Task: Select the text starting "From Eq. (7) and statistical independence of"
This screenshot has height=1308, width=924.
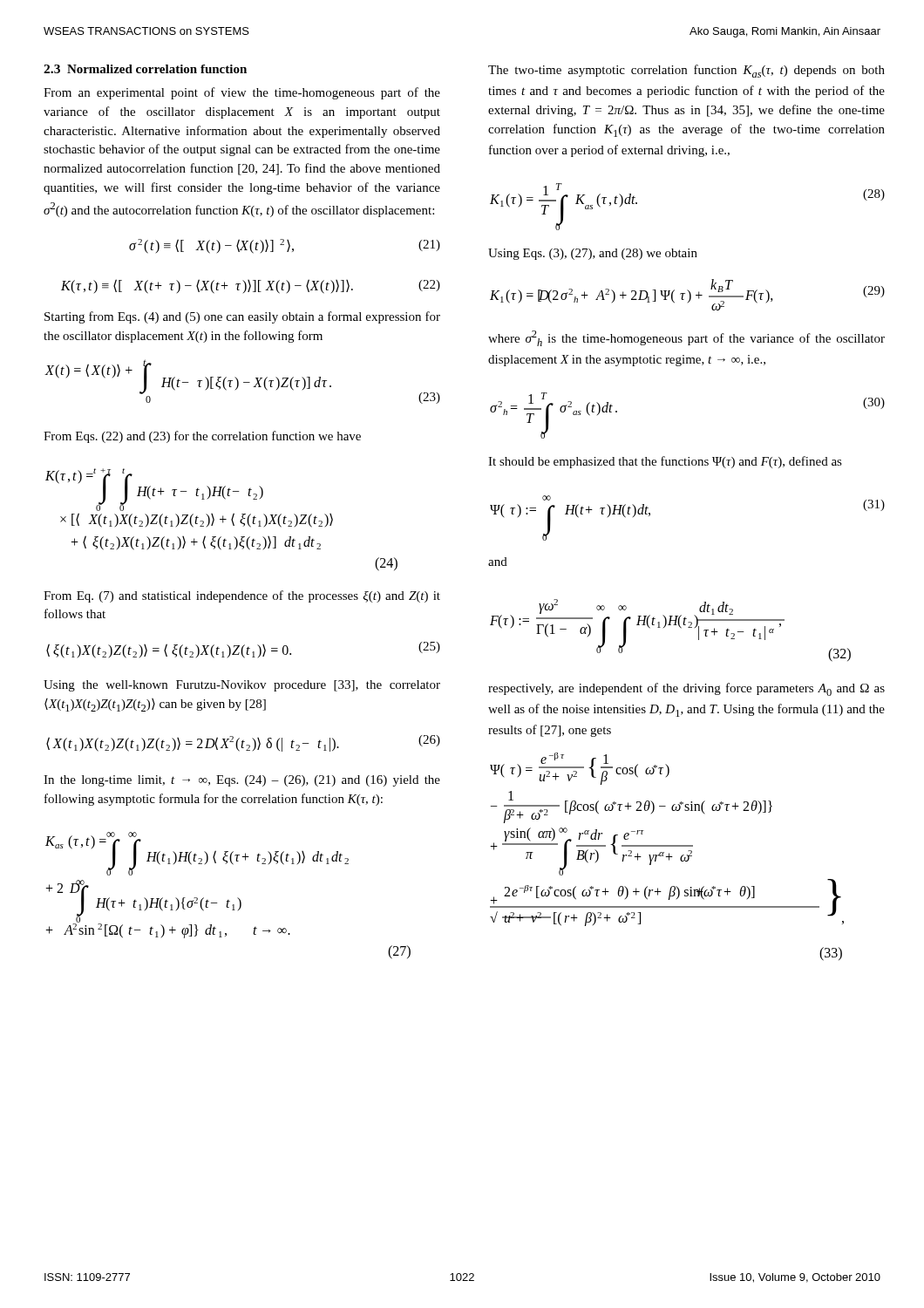Action: (x=242, y=605)
